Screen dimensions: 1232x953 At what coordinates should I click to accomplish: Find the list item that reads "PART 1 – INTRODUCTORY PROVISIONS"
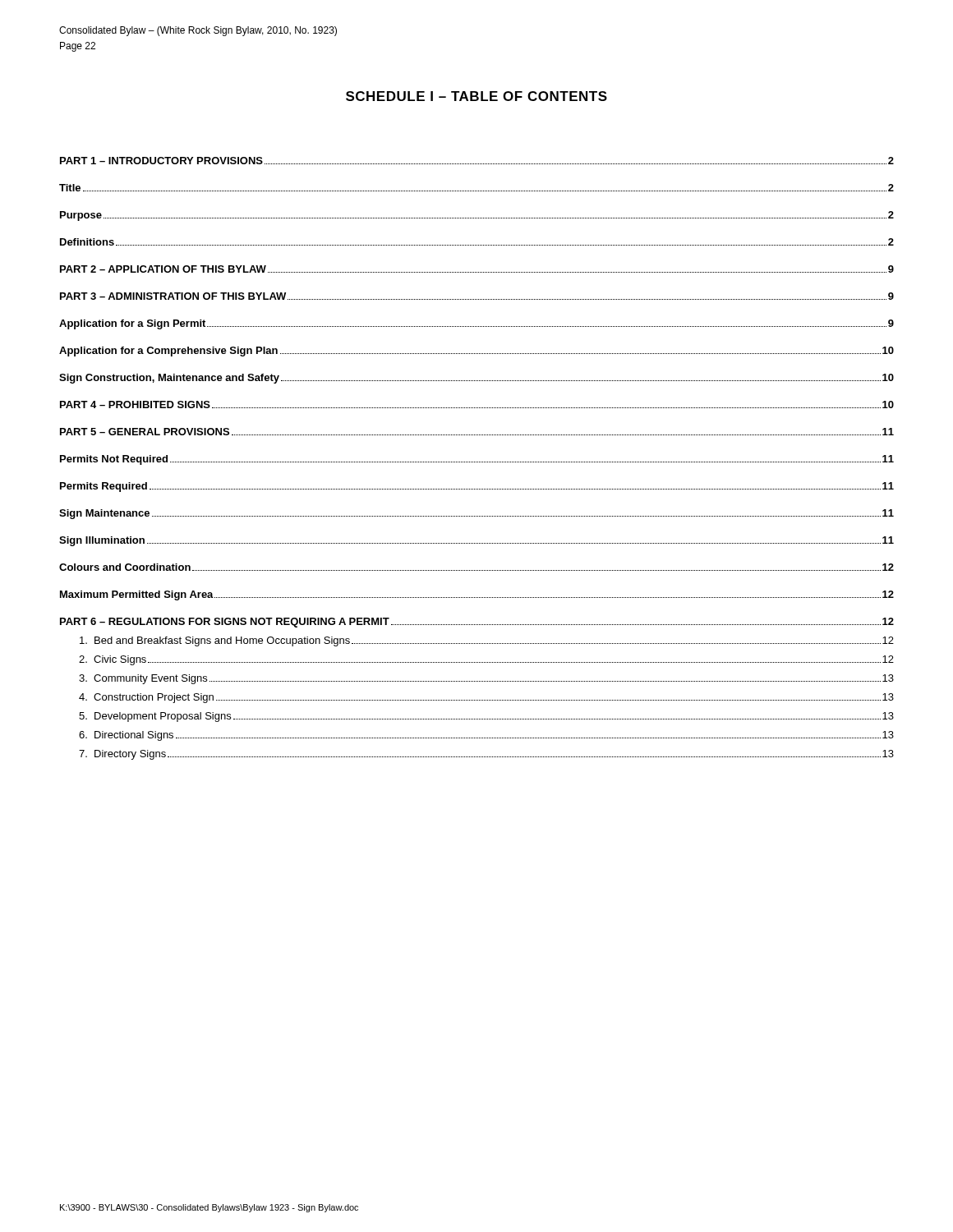pos(476,161)
